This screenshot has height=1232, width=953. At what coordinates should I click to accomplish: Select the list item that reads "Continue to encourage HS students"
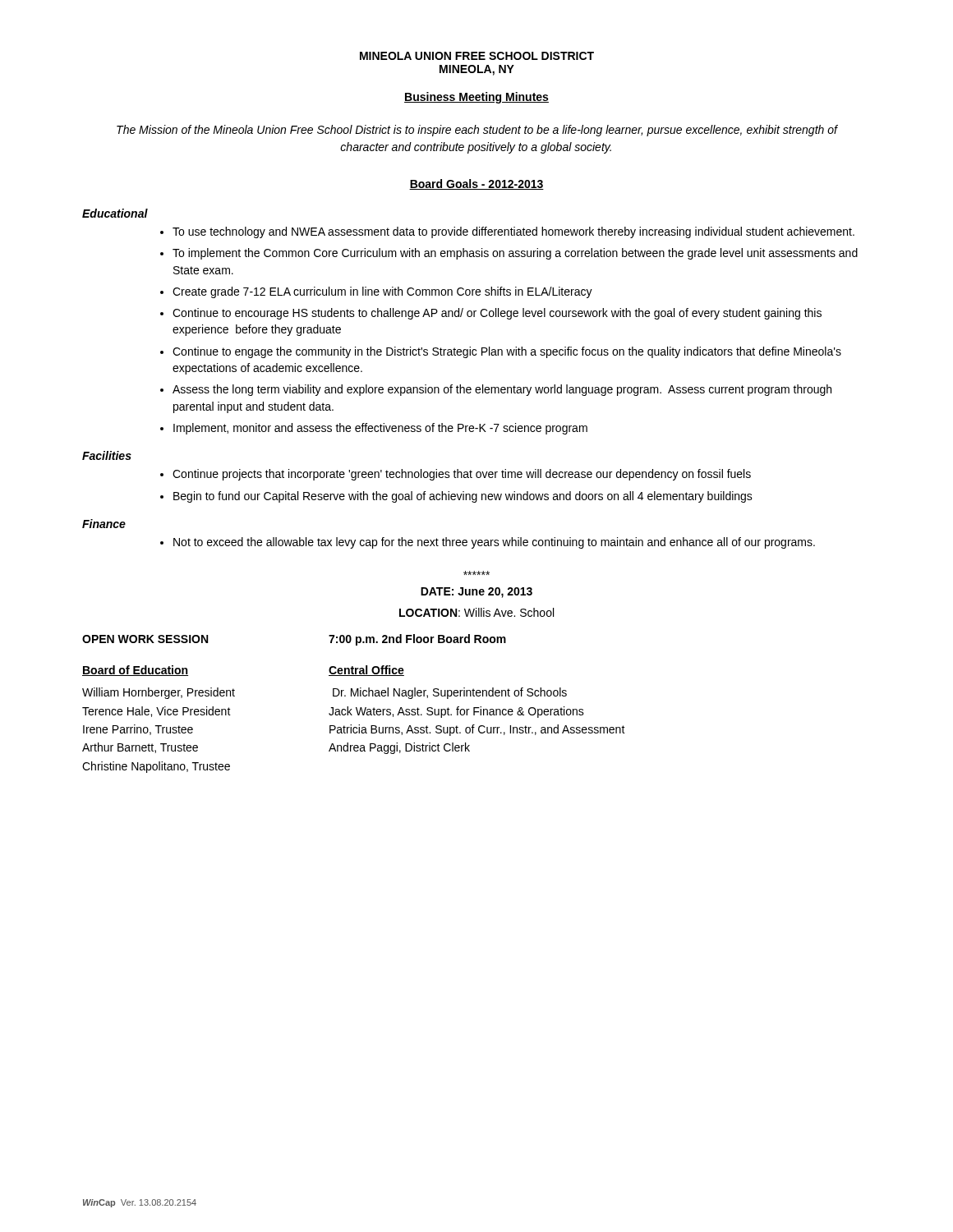(509, 322)
